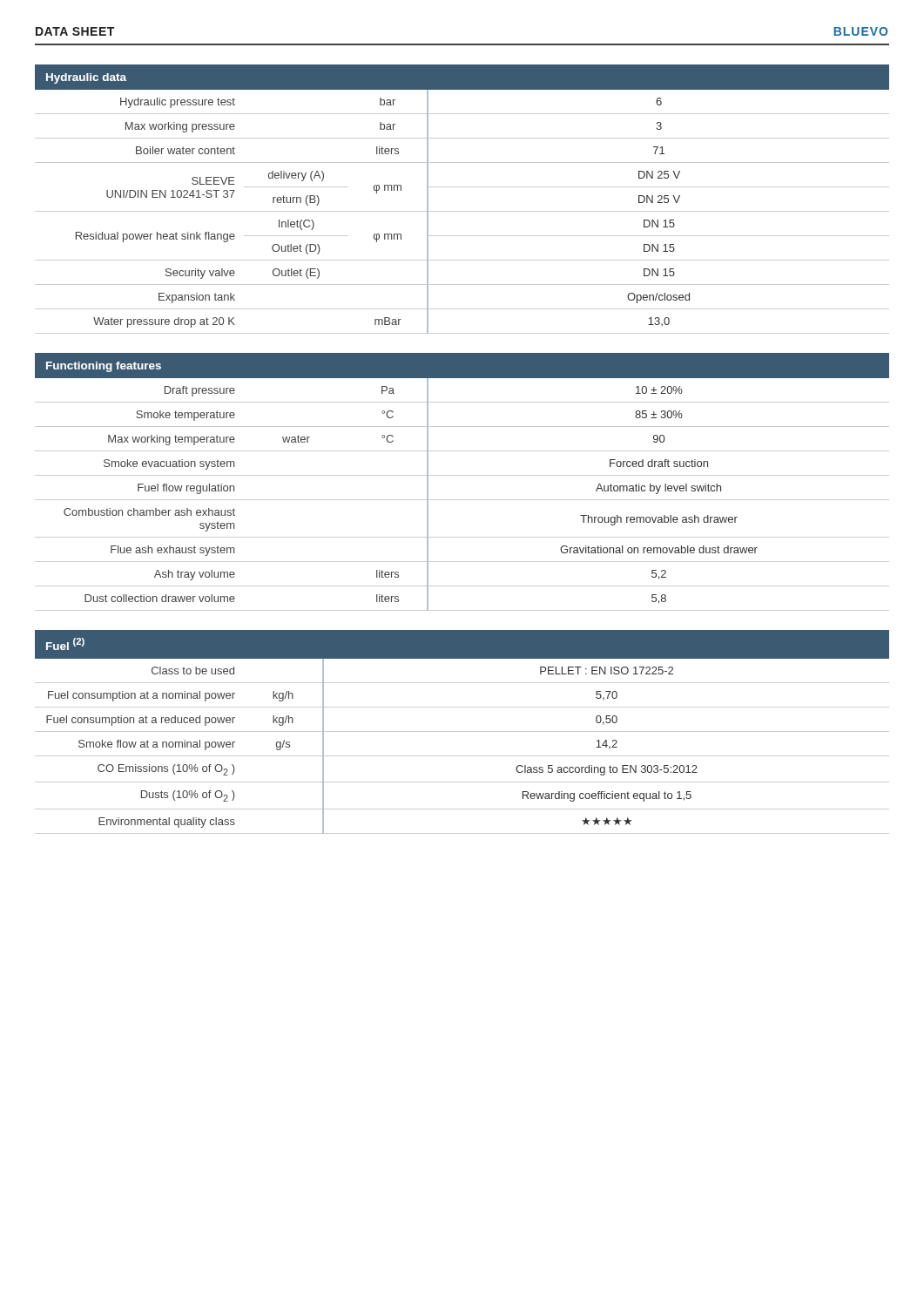The height and width of the screenshot is (1307, 924).
Task: Locate the table with the text "Environmental quality class"
Action: [462, 732]
